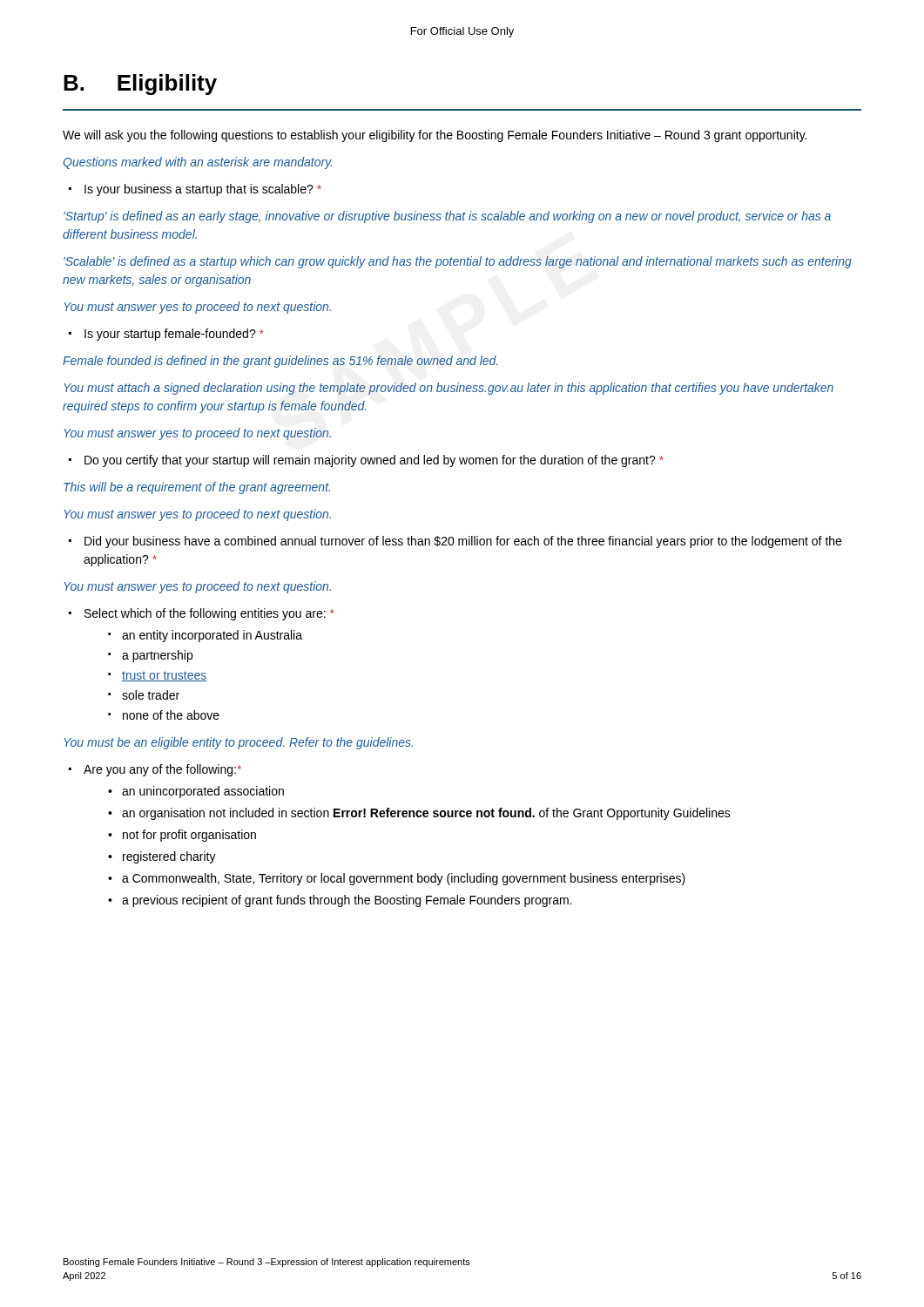Find the text block starting "Do you certify that your startup"
The image size is (924, 1307).
point(462,460)
